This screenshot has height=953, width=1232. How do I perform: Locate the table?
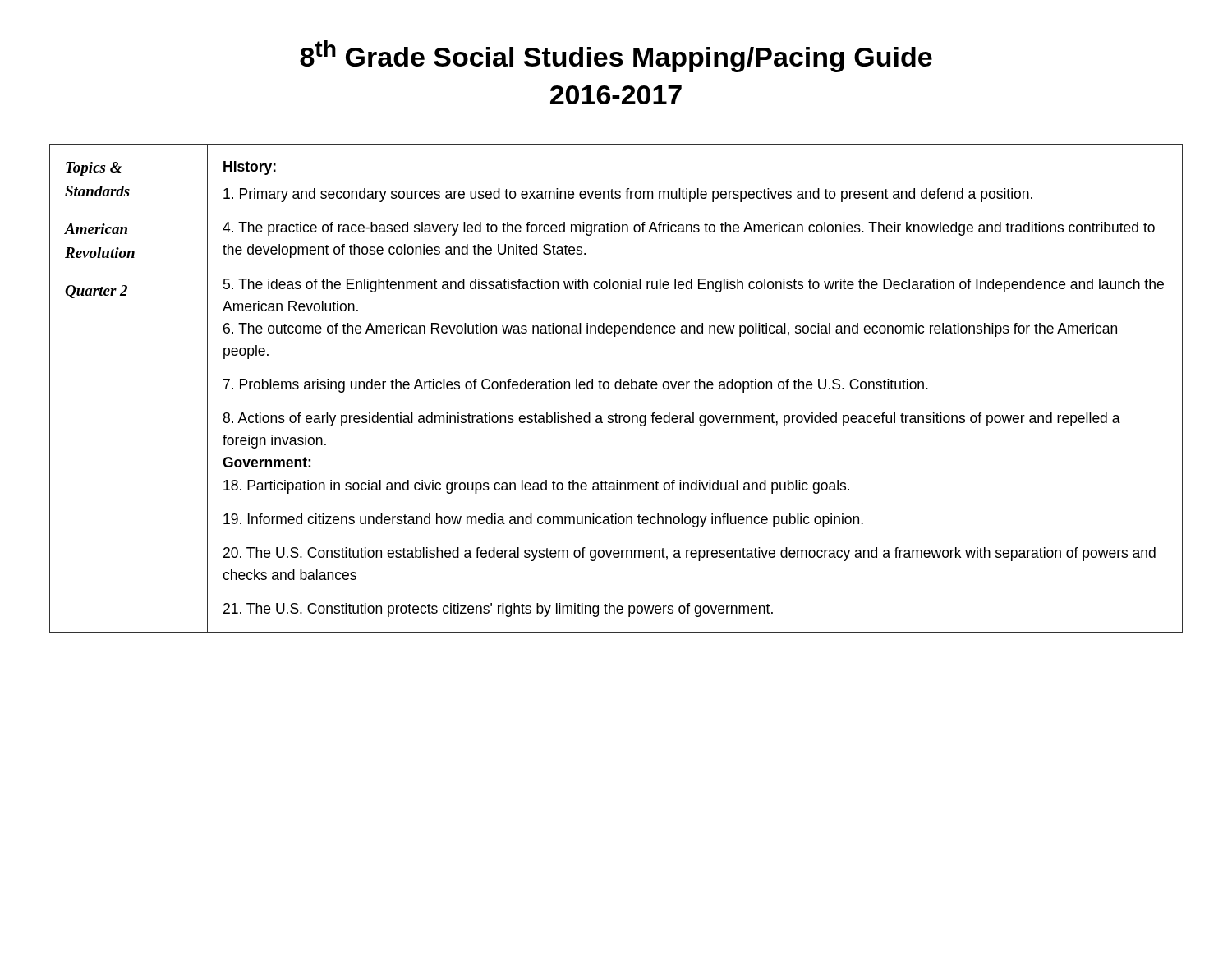pyautogui.click(x=616, y=388)
